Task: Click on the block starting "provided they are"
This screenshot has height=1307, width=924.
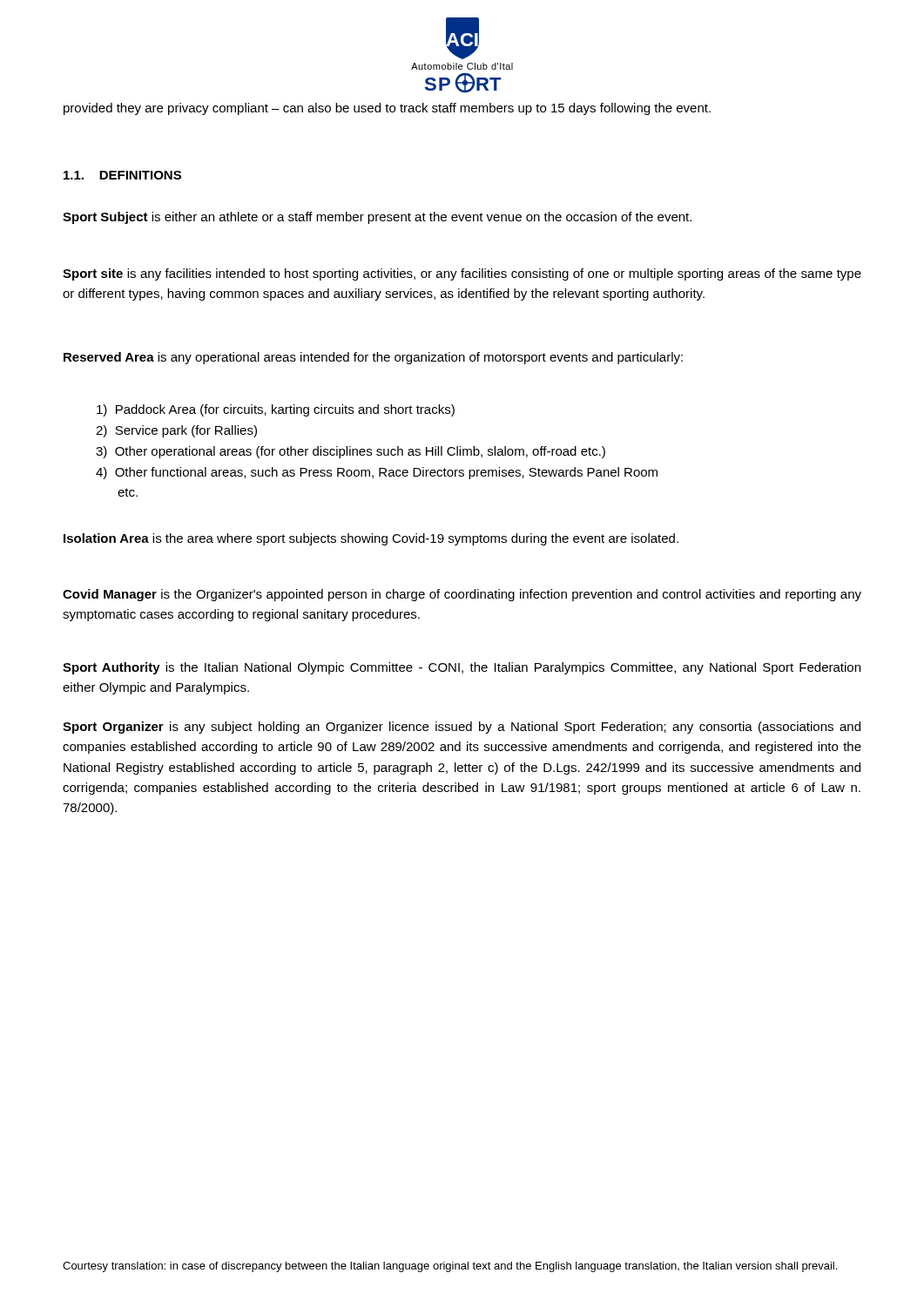Action: click(x=387, y=108)
